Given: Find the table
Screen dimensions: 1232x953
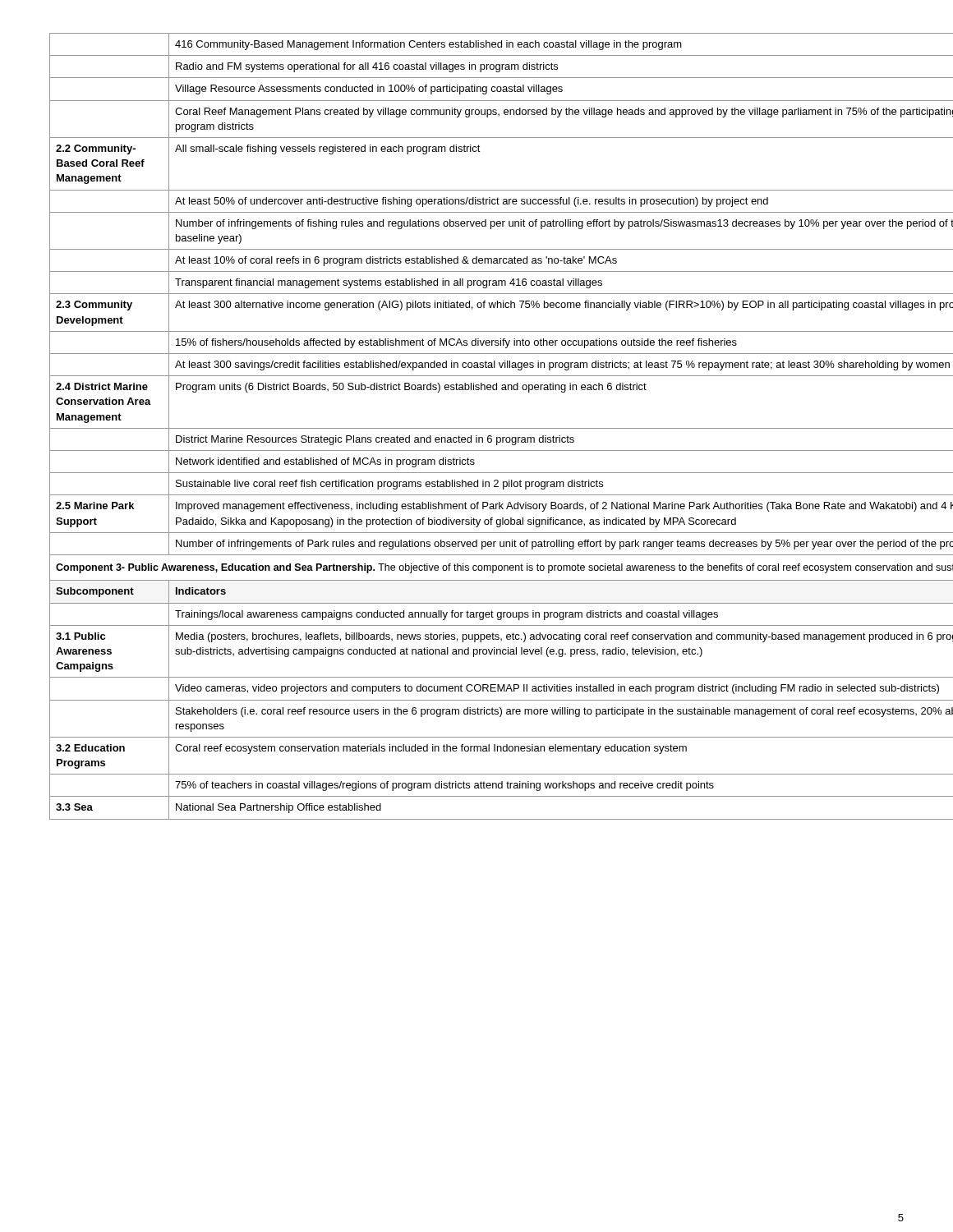Looking at the screenshot, I should pyautogui.click(x=476, y=426).
